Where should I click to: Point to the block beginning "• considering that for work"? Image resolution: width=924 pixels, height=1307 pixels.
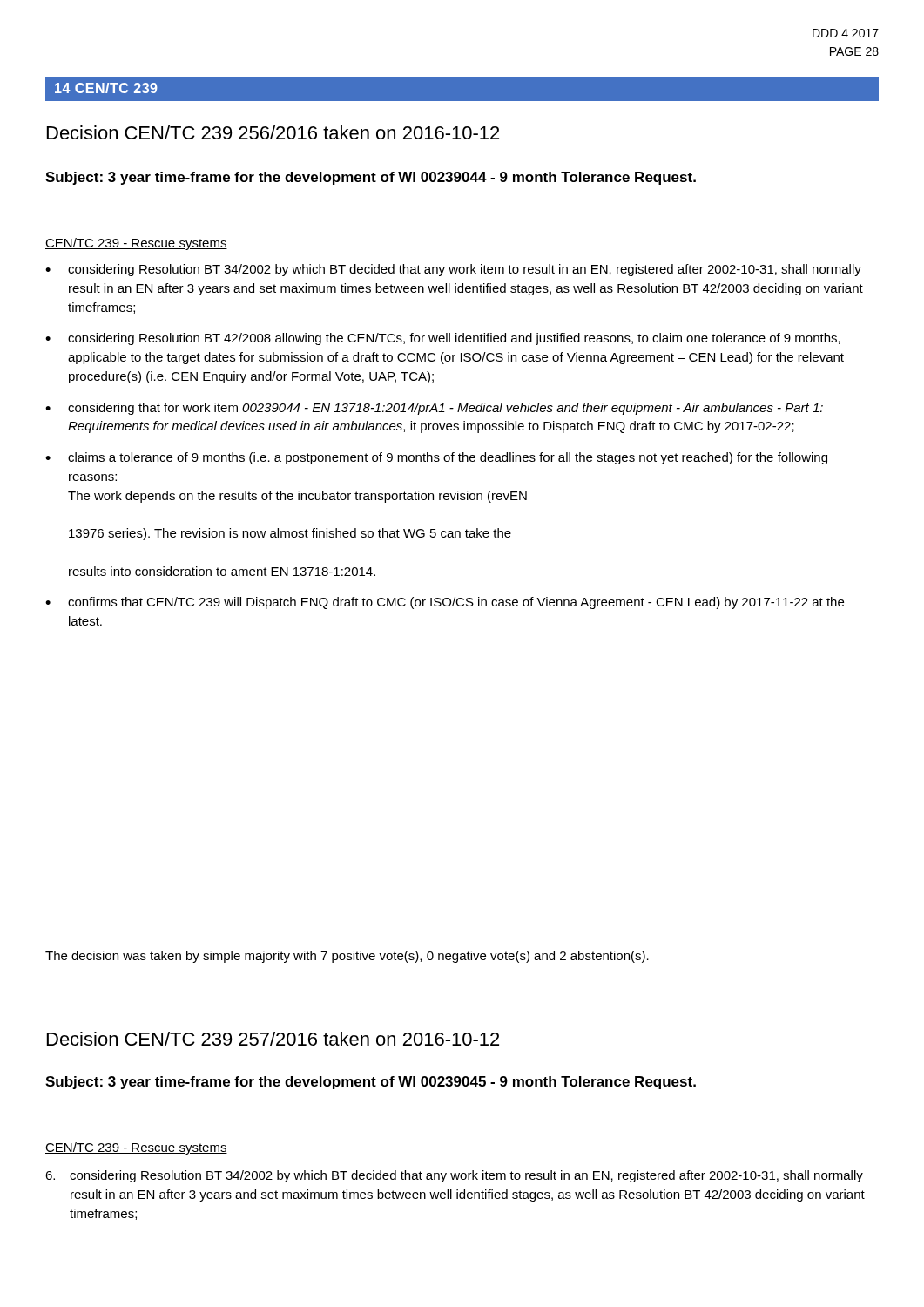462,417
